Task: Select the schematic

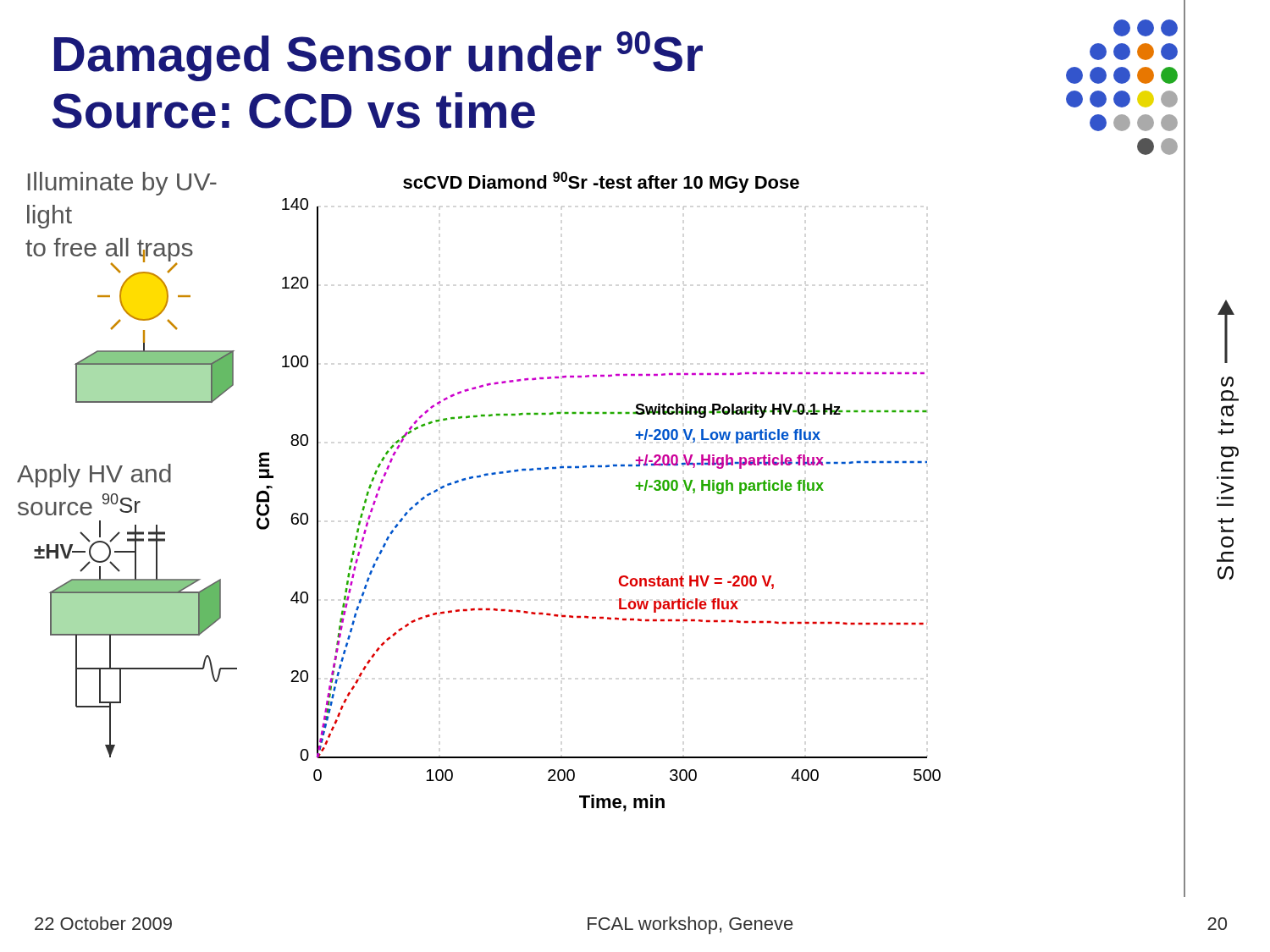Action: pyautogui.click(x=135, y=635)
